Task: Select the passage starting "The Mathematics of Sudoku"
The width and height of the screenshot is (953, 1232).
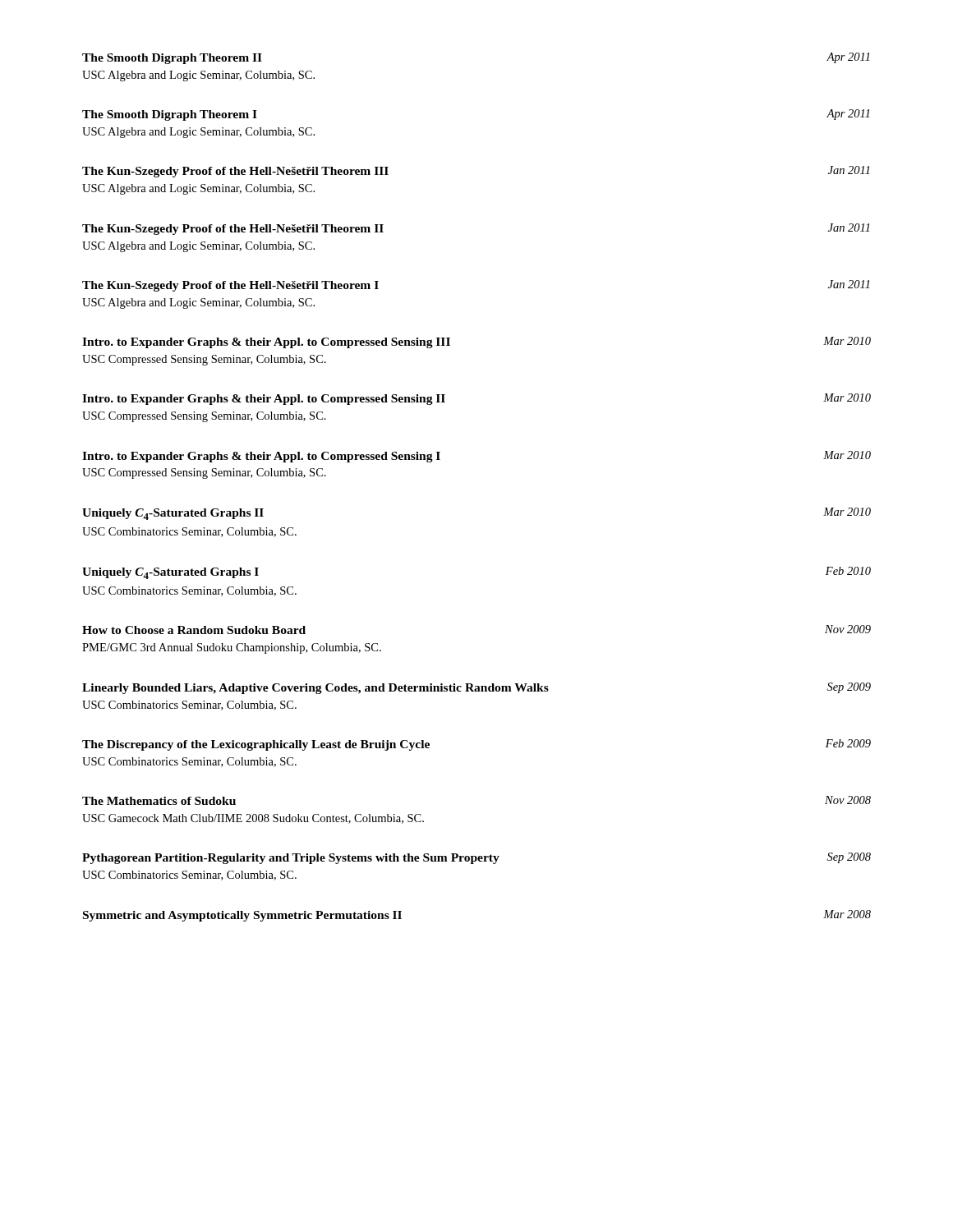Action: click(168, 800)
